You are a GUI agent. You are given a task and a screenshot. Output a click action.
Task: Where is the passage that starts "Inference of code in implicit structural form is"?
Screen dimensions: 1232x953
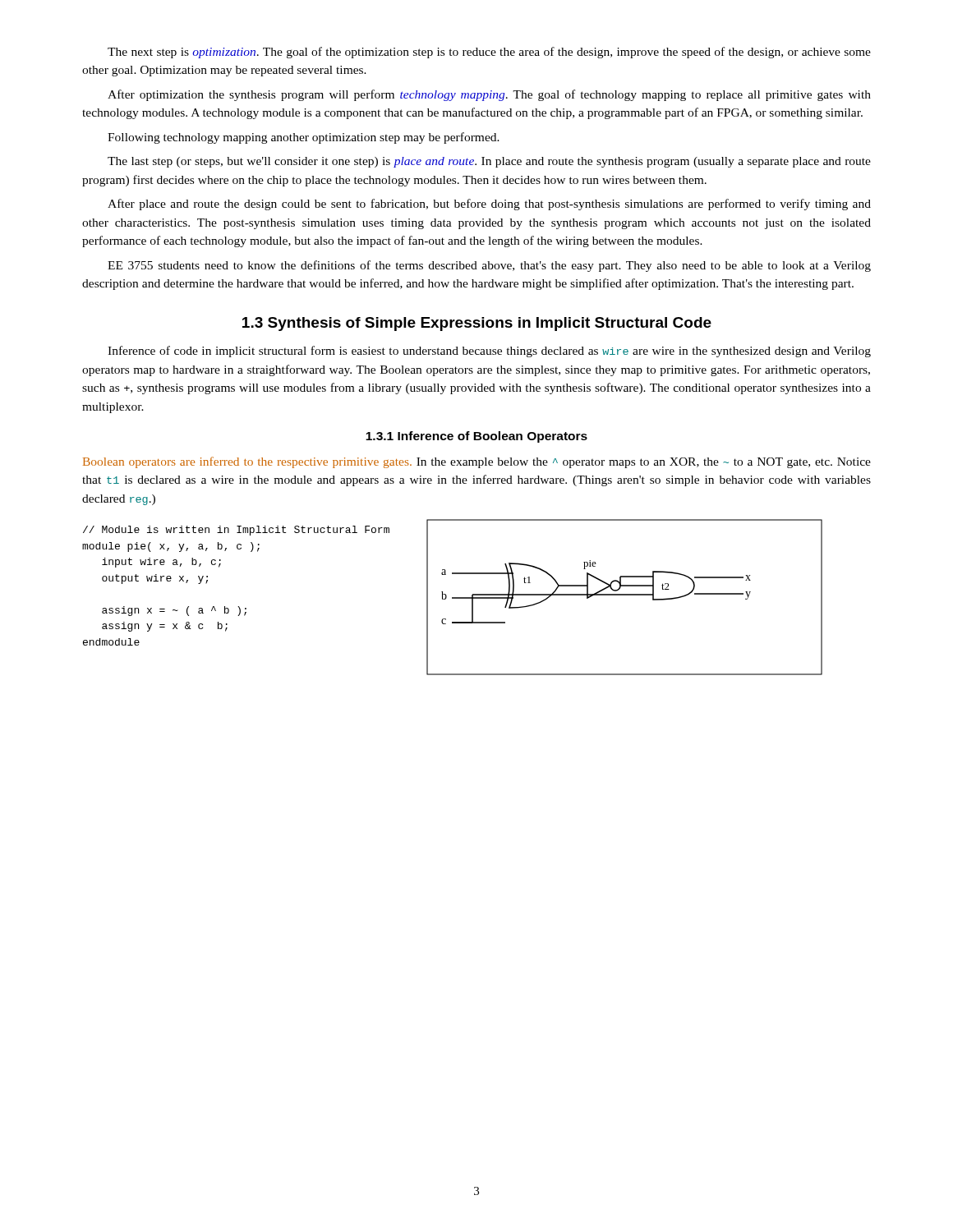coord(476,379)
